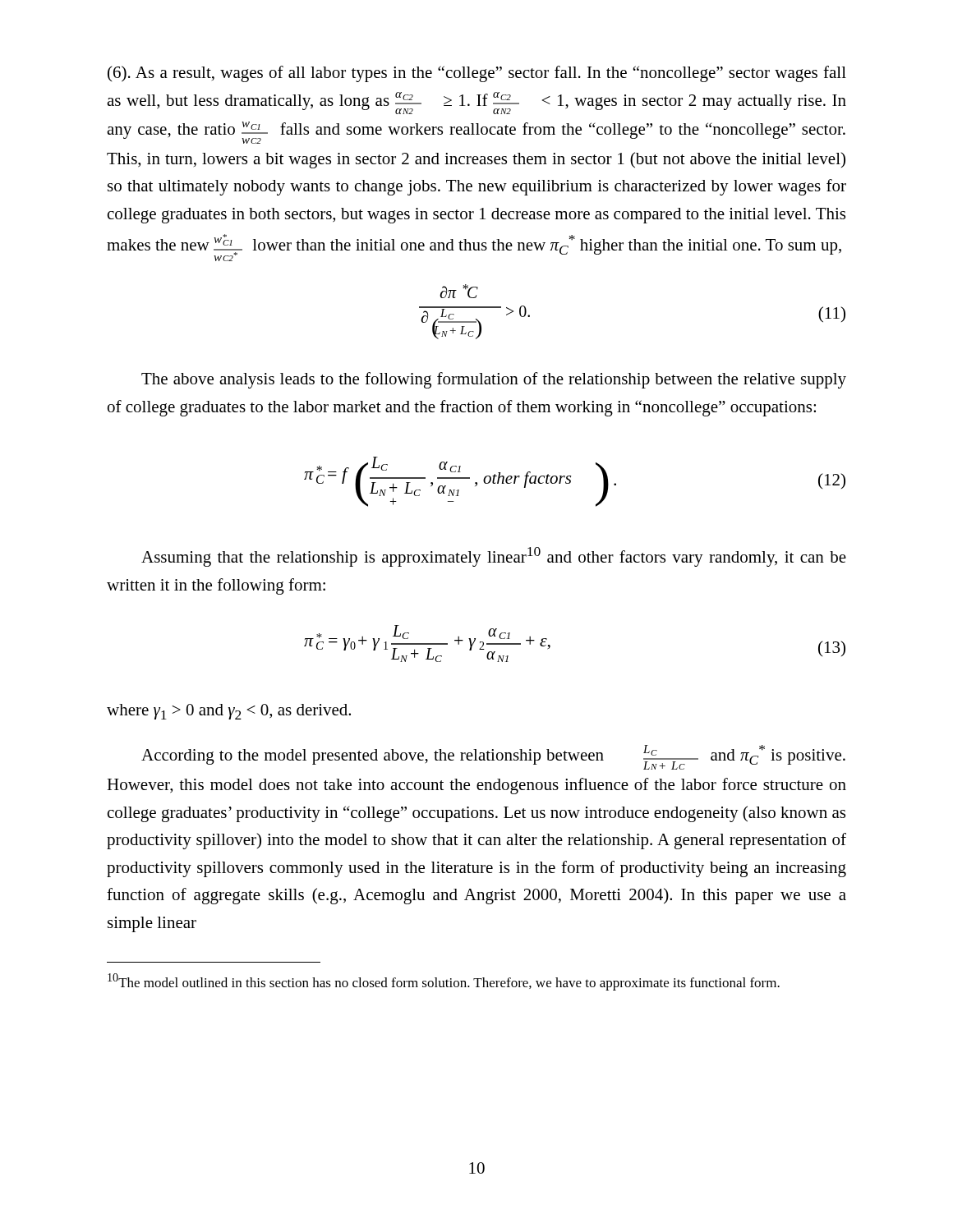Find the text block containing "(6). As a"
Screen dimensions: 1232x953
click(476, 162)
